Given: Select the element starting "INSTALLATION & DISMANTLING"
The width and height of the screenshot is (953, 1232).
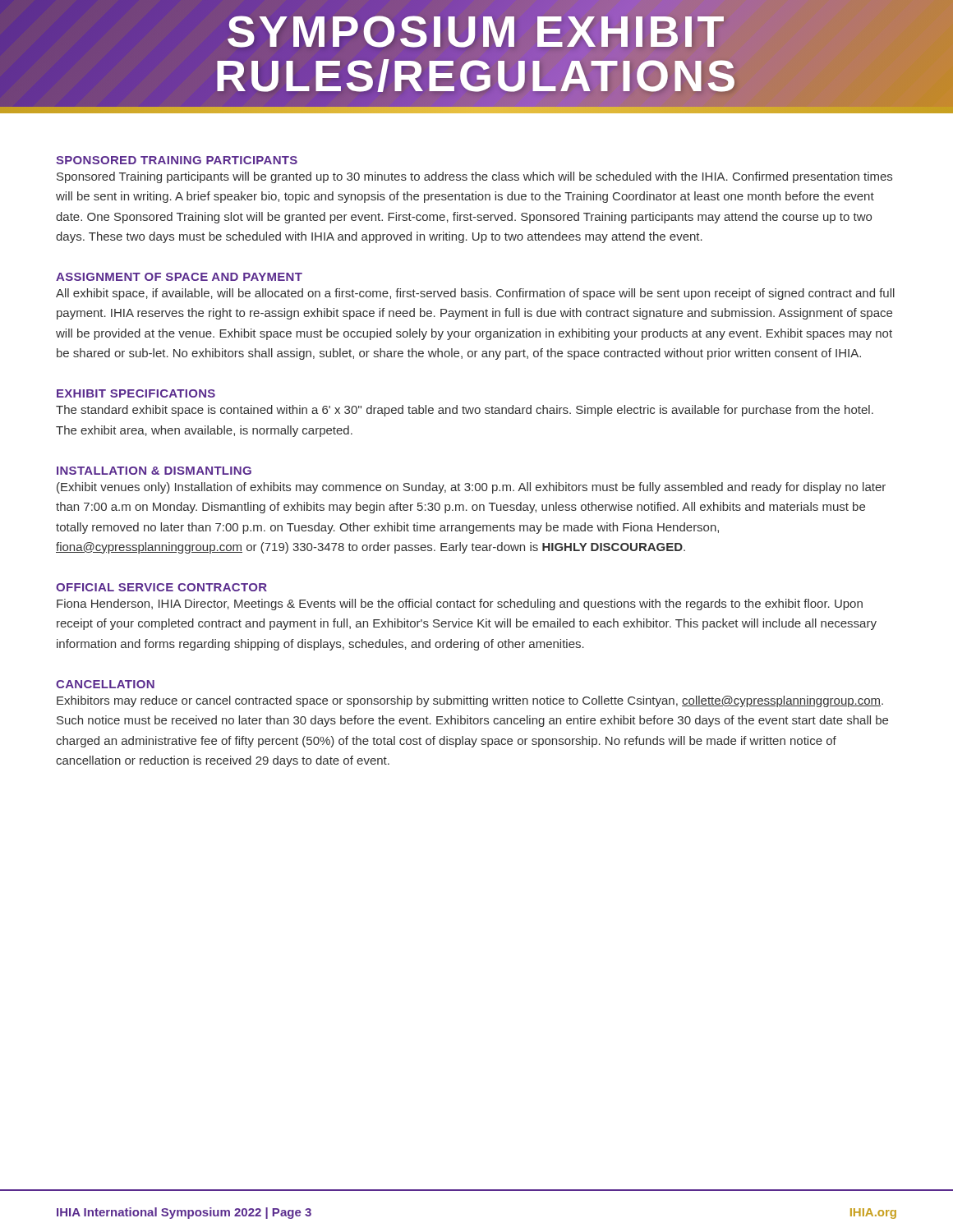Looking at the screenshot, I should coord(154,470).
